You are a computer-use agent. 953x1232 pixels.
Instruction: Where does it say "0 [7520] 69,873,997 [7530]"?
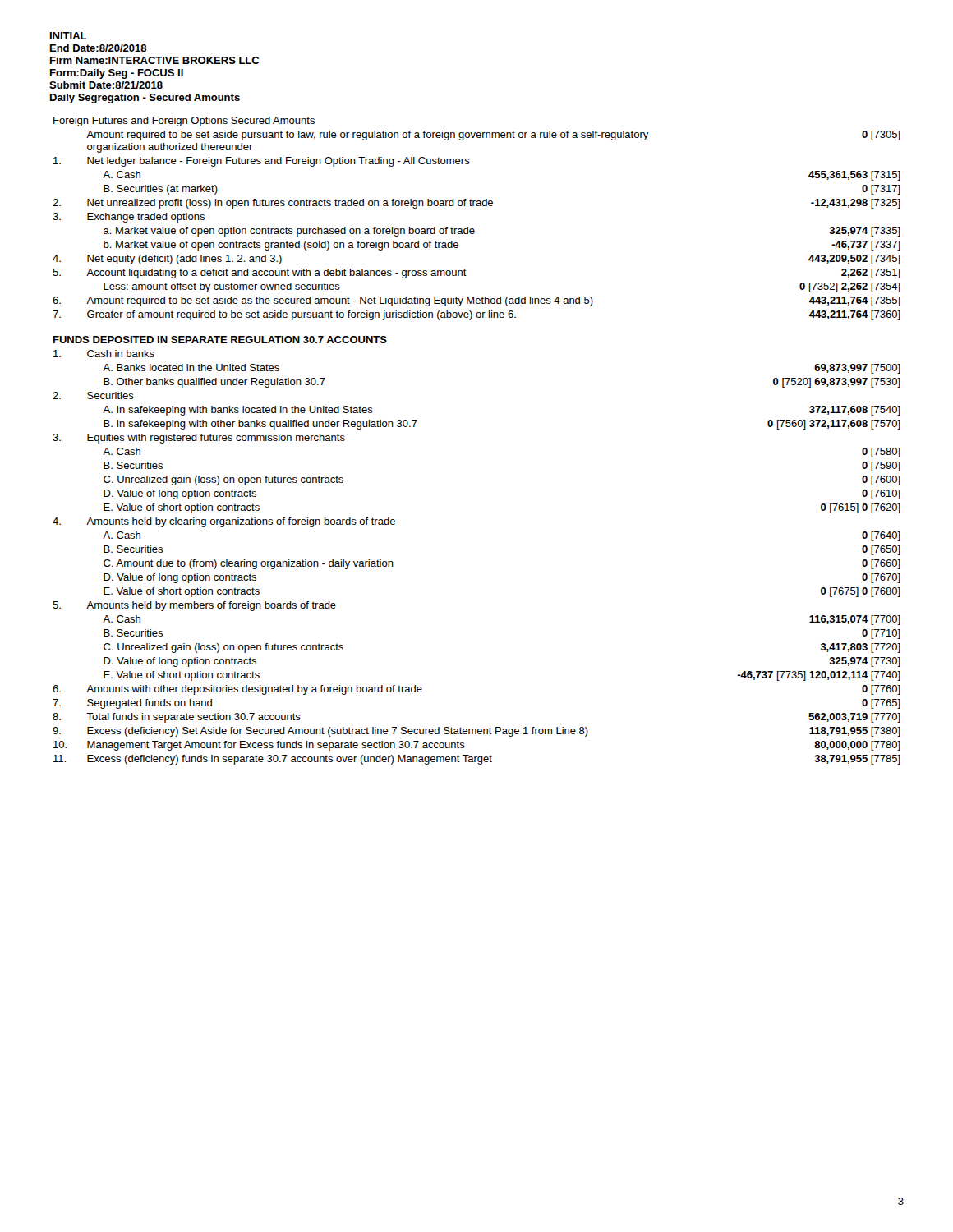(x=837, y=382)
